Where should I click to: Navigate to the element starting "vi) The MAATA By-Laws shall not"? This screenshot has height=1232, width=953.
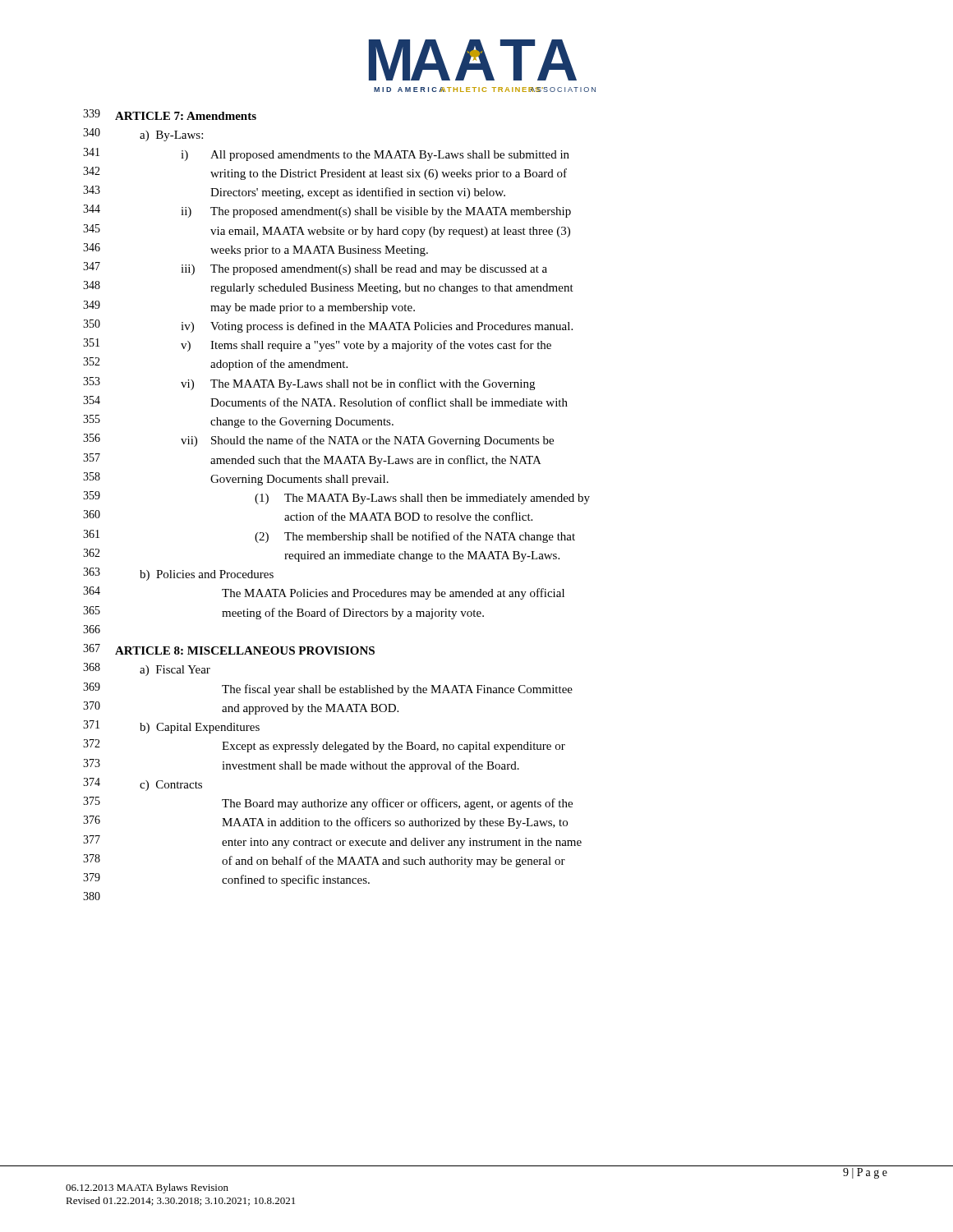coord(358,384)
